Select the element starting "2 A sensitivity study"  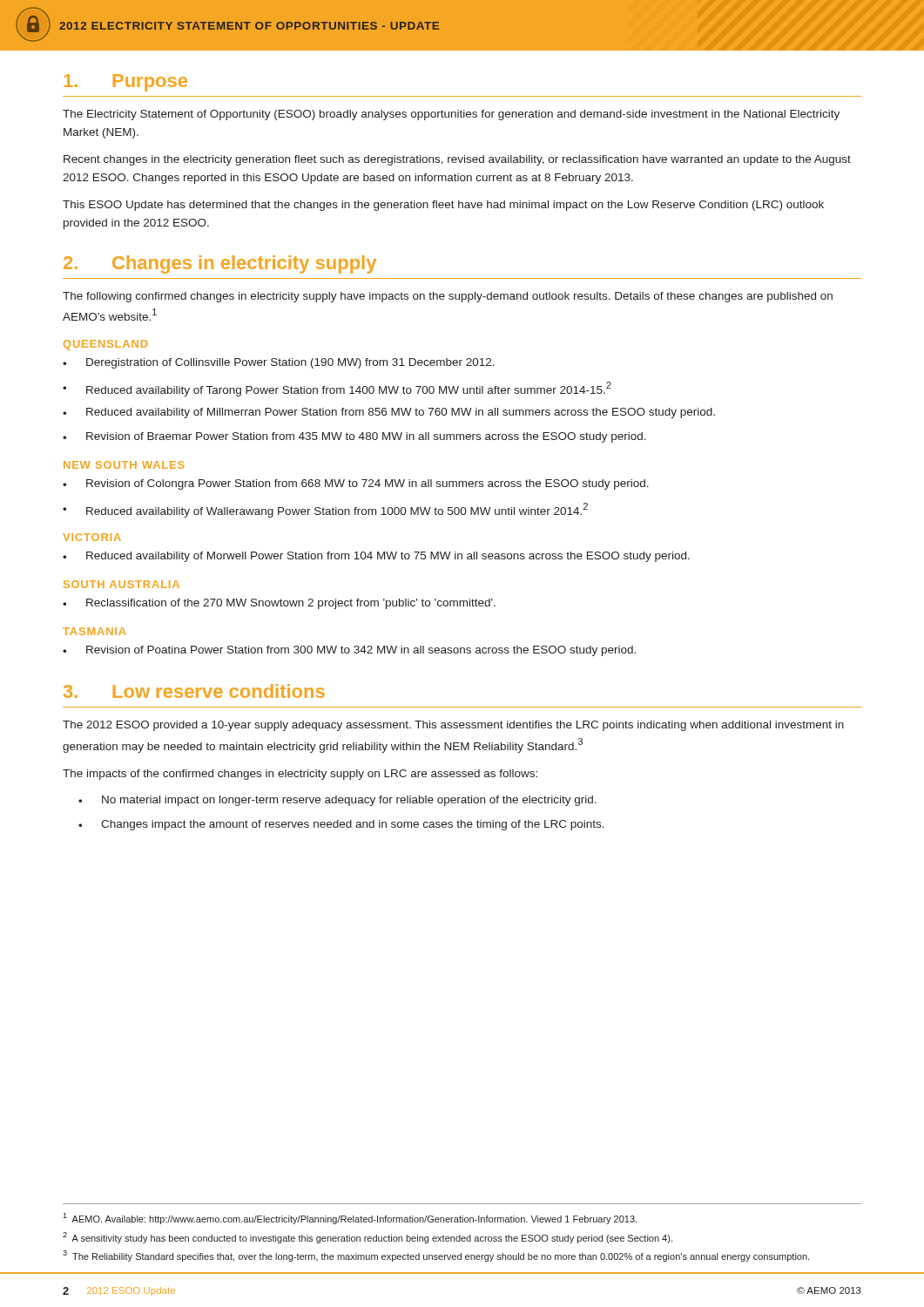368,1237
